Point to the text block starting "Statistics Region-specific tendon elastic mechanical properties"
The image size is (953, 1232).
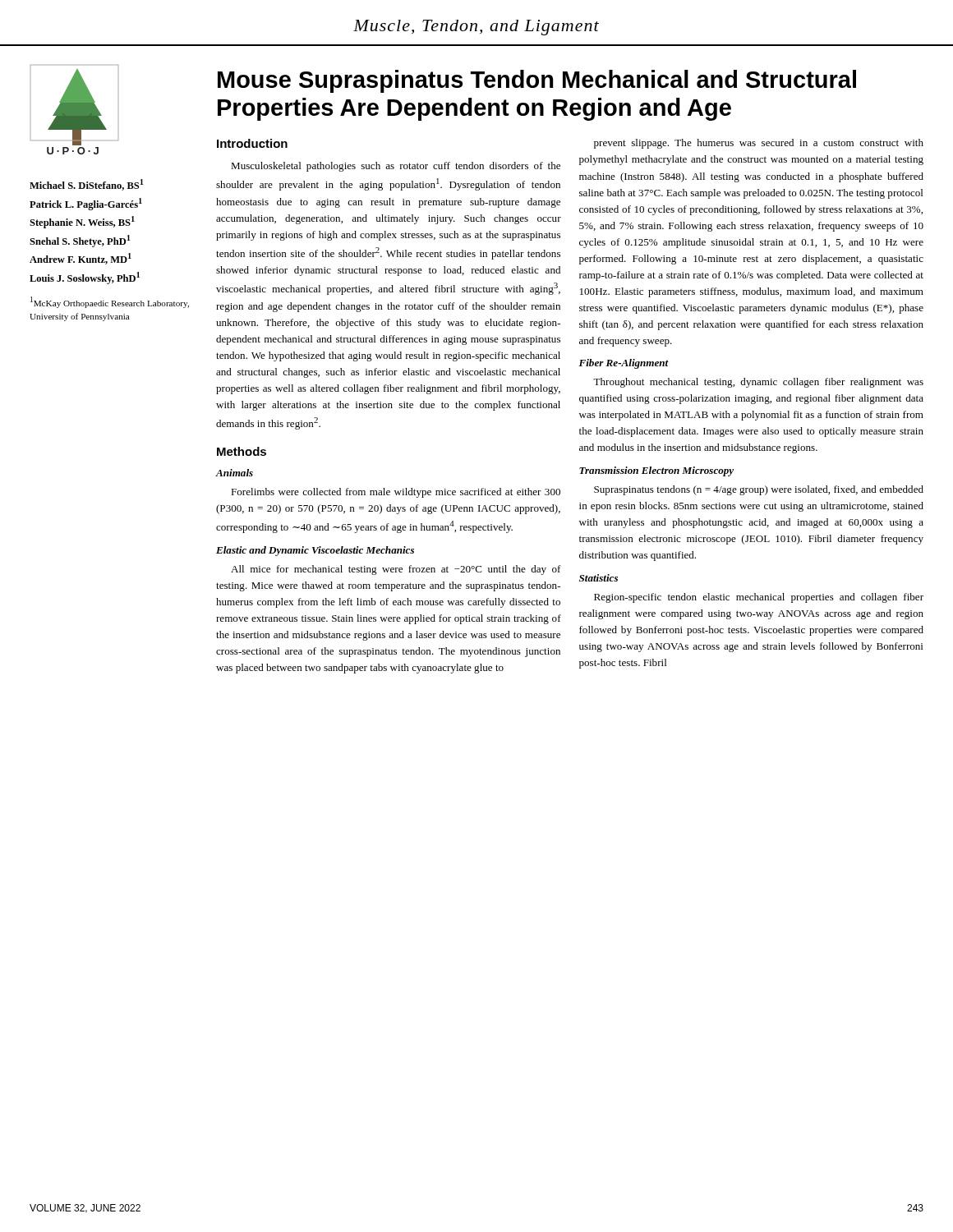coord(751,621)
